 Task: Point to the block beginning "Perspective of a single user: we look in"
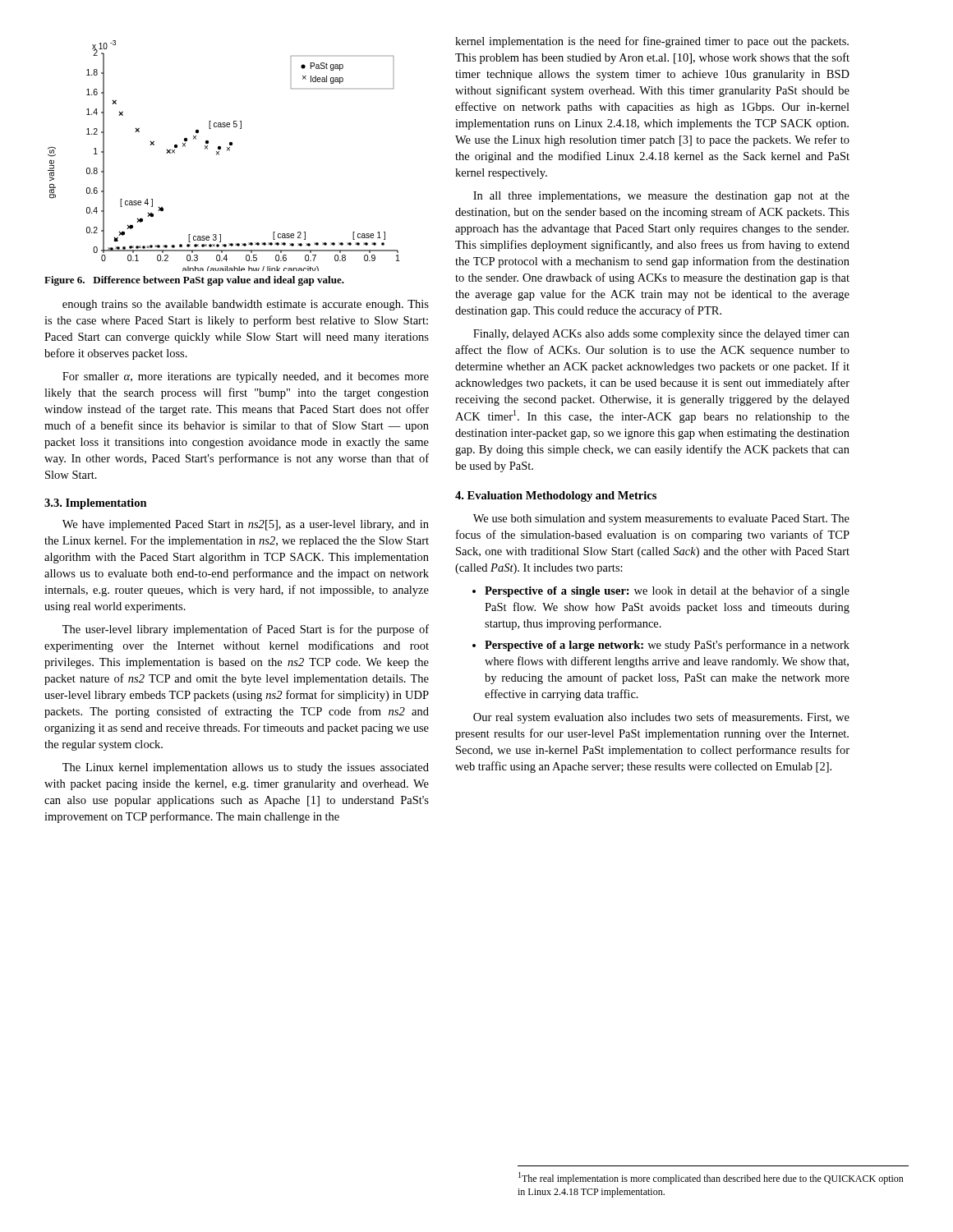point(660,607)
